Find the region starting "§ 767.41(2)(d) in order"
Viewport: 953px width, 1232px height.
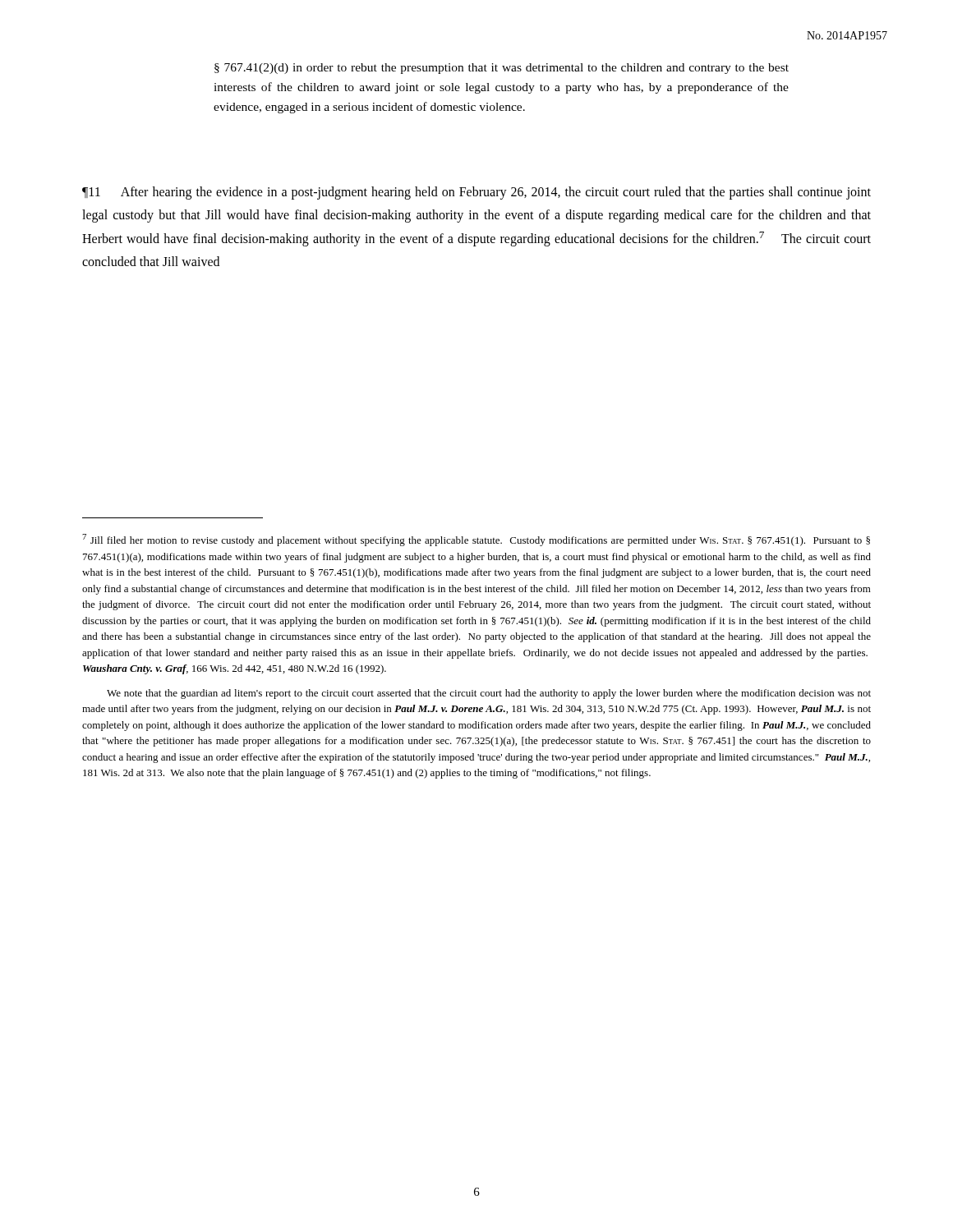point(501,87)
